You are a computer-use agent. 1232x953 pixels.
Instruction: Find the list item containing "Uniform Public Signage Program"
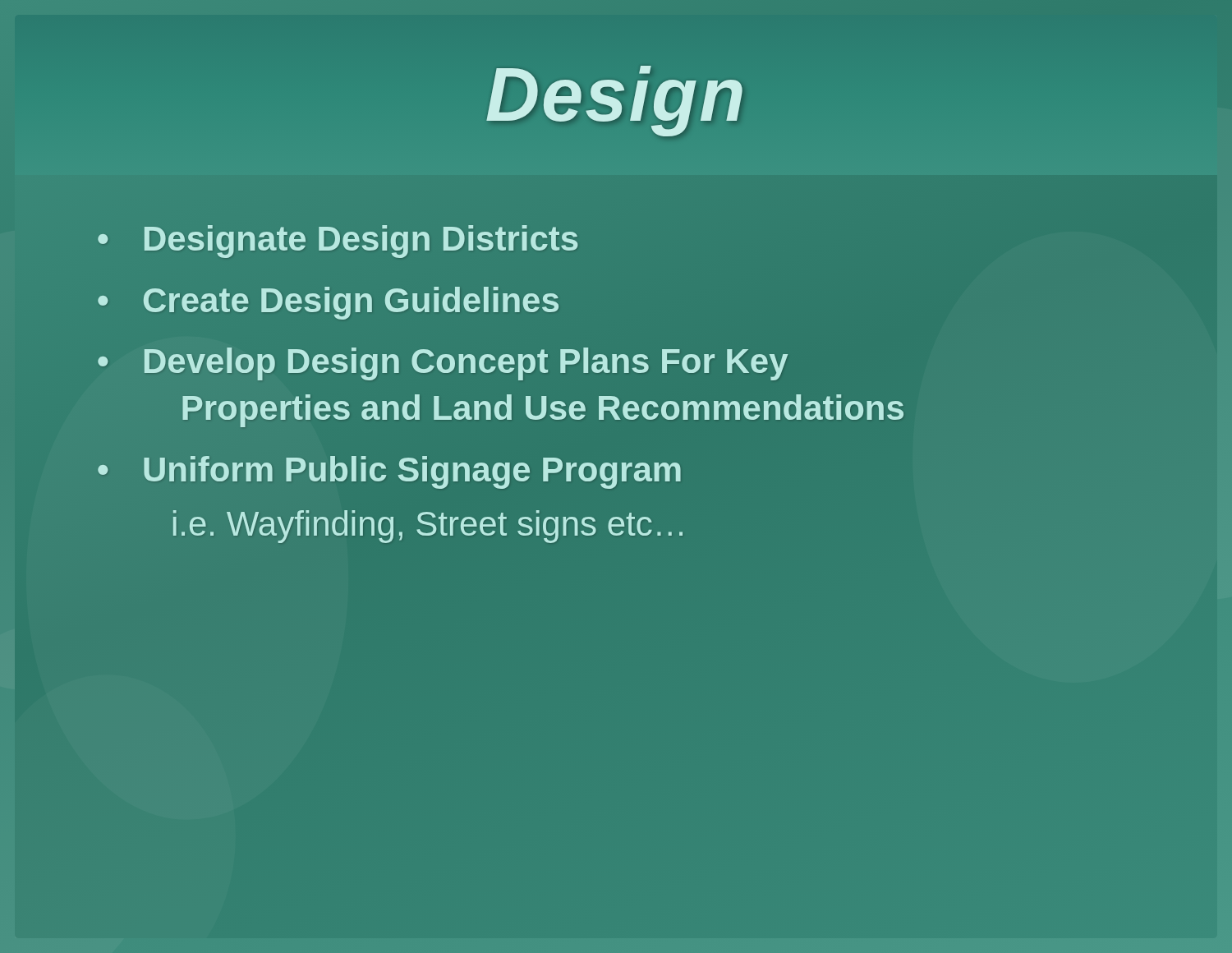pyautogui.click(x=412, y=469)
